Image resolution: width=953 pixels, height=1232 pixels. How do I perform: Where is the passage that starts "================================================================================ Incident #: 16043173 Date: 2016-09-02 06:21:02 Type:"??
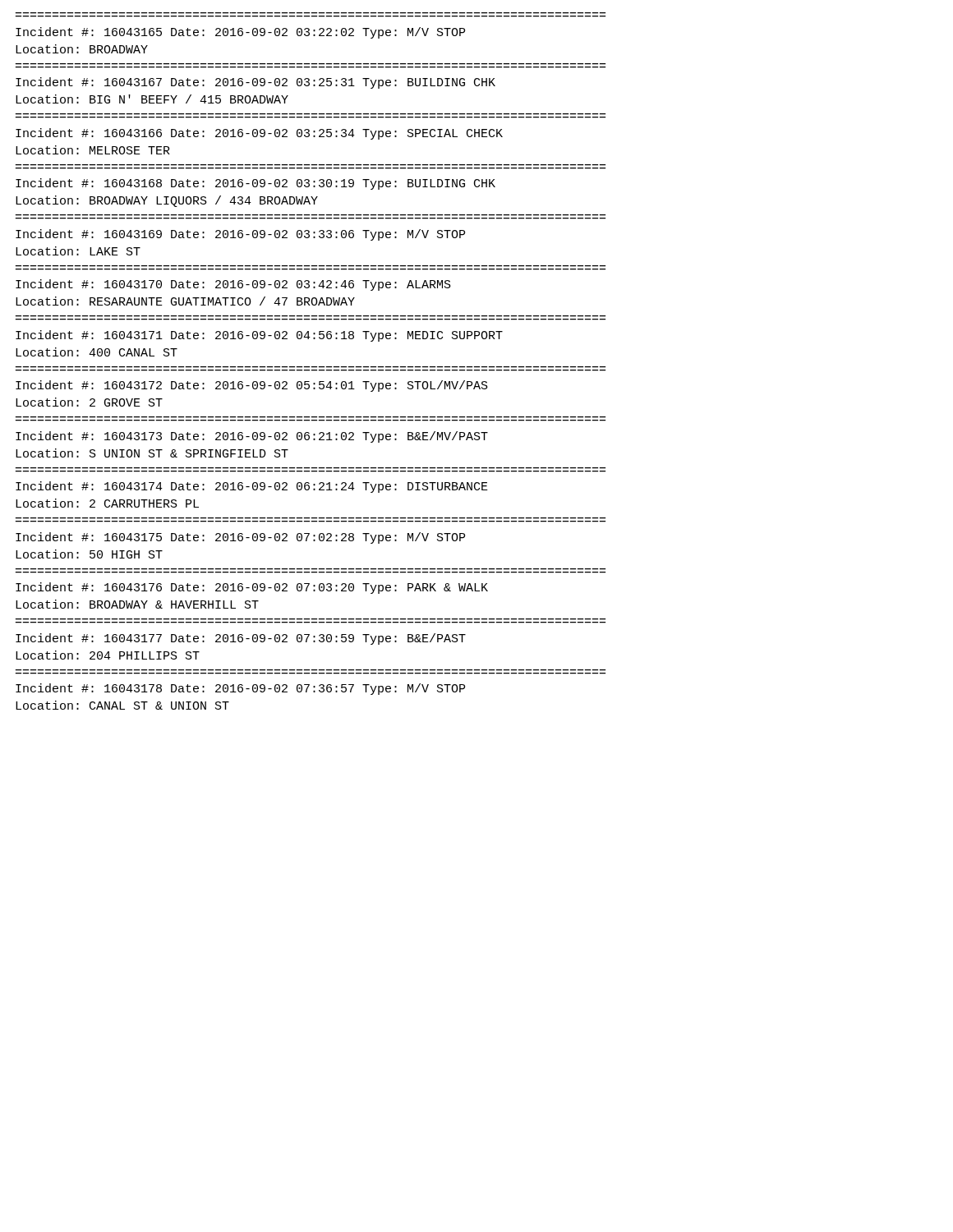[x=476, y=438]
